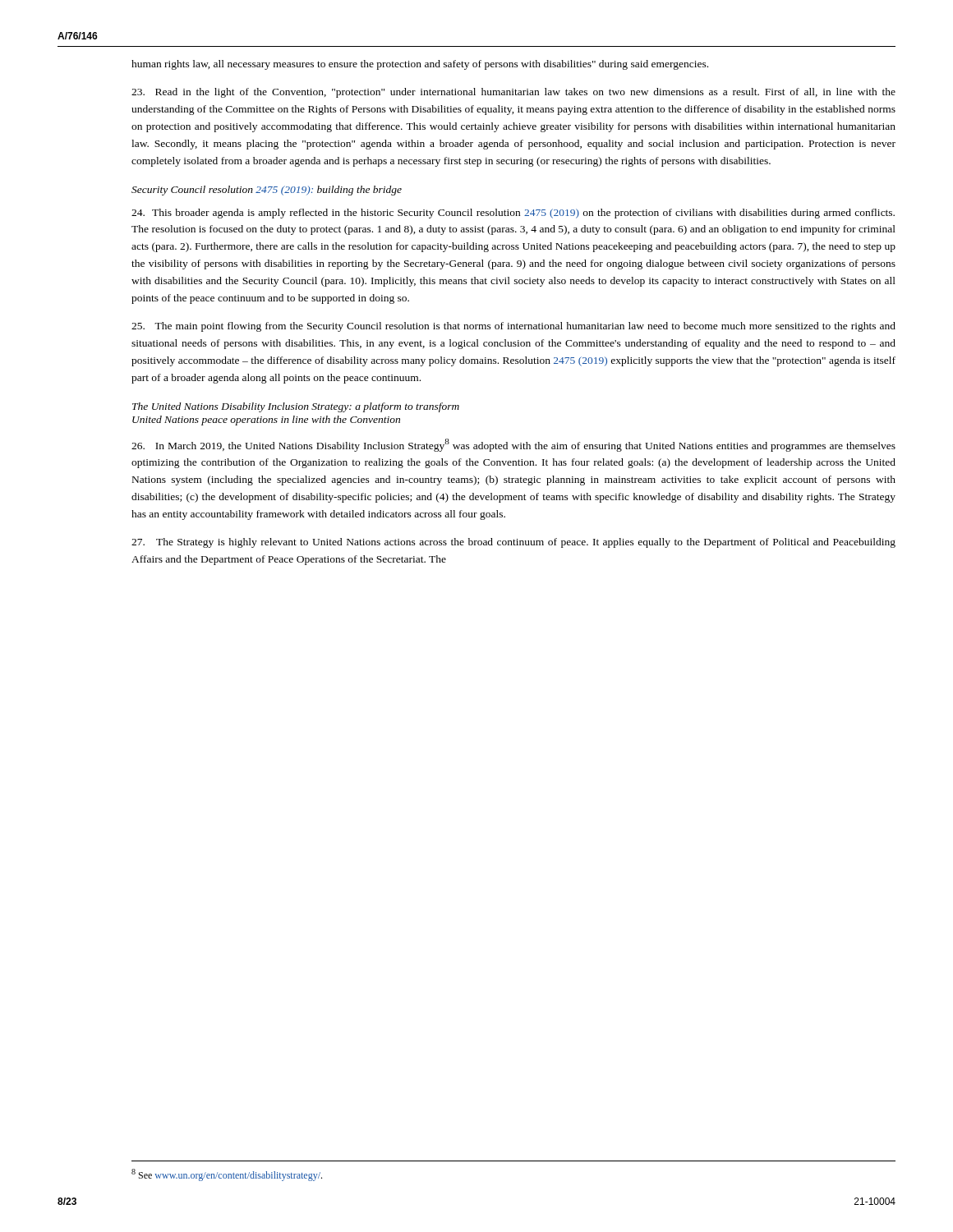Where is the section header that starts "The United Nations Disability Inclusion"?
Image resolution: width=953 pixels, height=1232 pixels.
295,413
